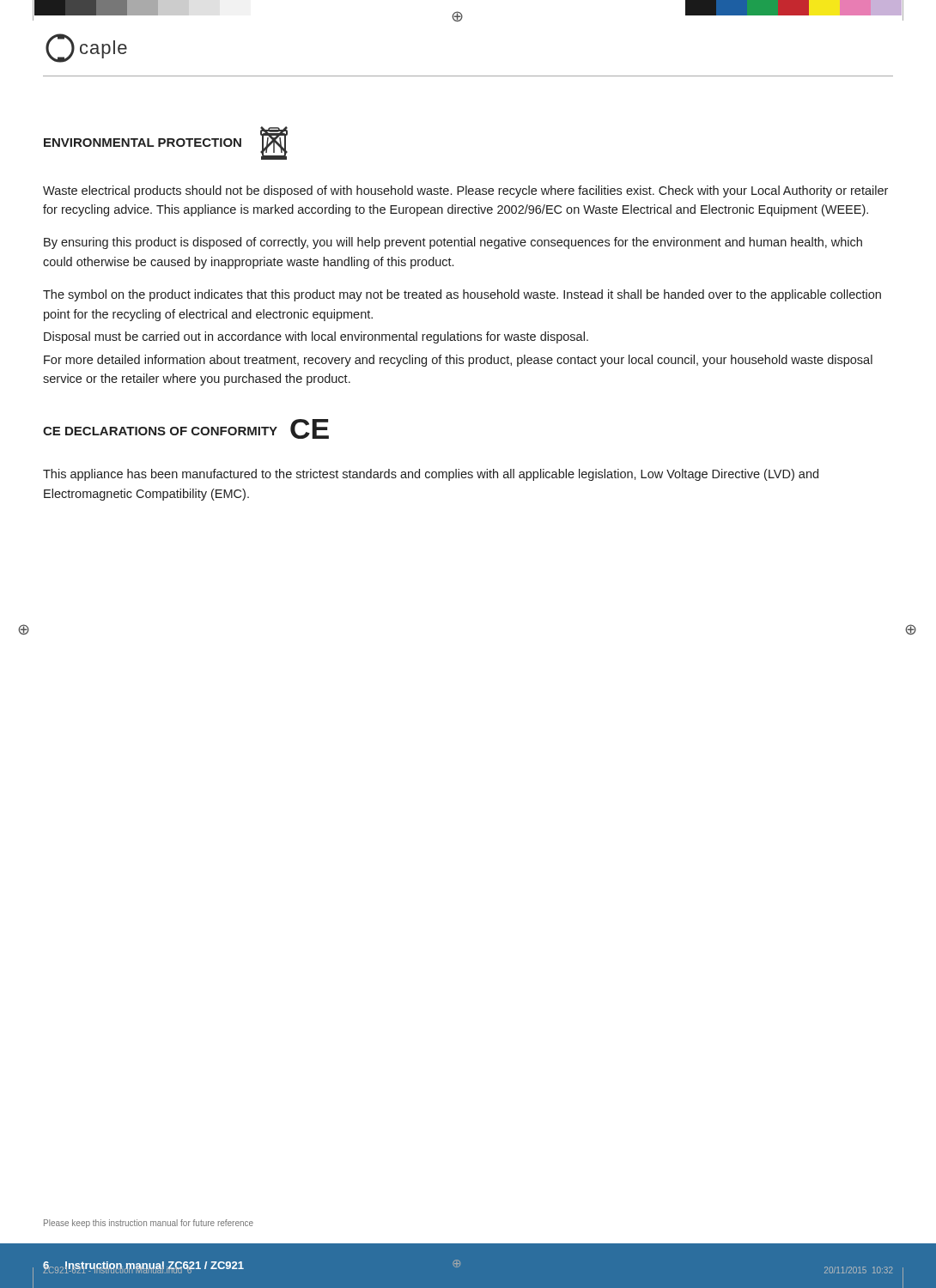936x1288 pixels.
Task: Where does it say "ENVIRONMENTAL PROTECTION"?
Action: (x=143, y=142)
